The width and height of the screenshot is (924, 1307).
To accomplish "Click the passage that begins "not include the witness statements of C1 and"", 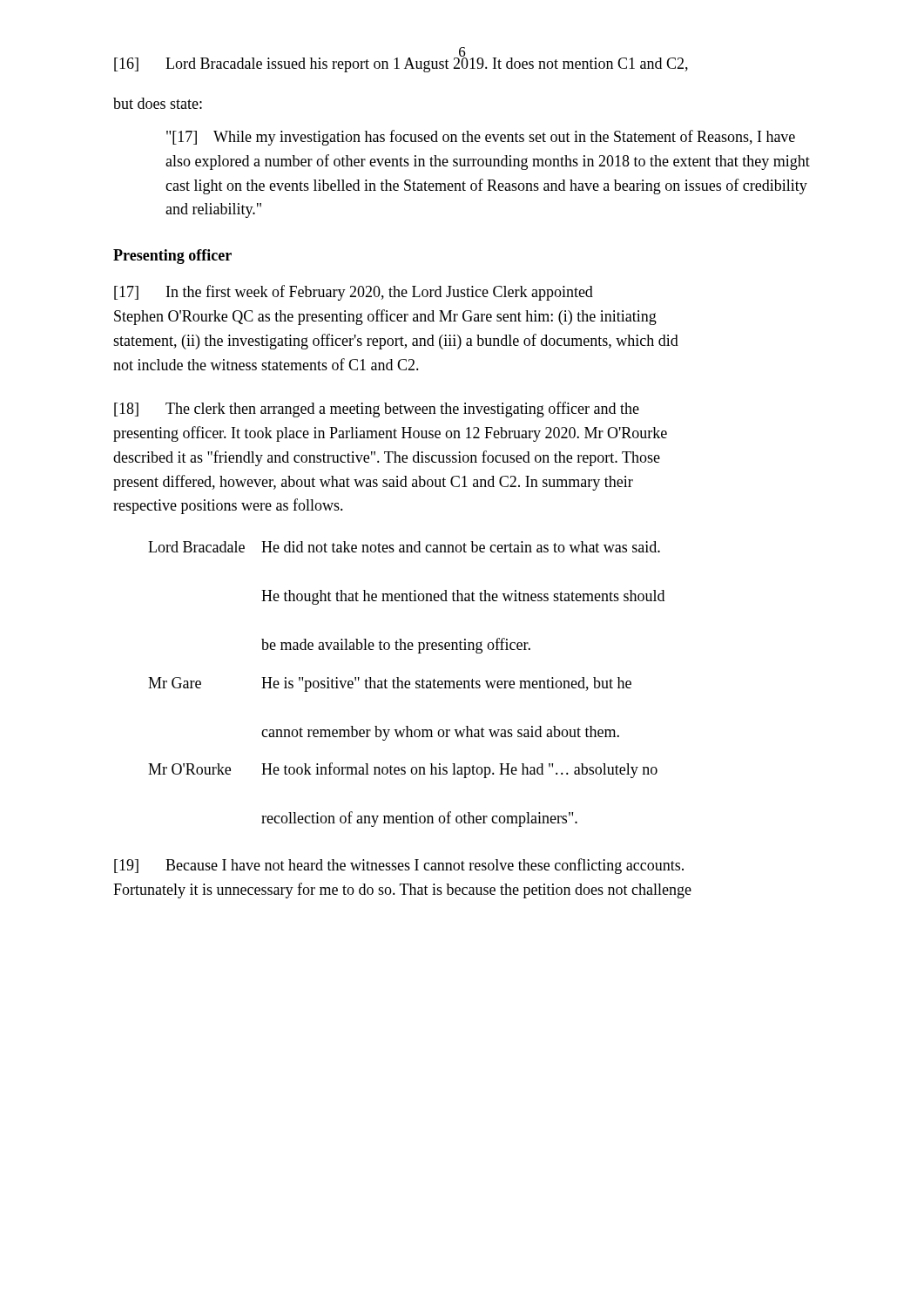I will tap(266, 365).
